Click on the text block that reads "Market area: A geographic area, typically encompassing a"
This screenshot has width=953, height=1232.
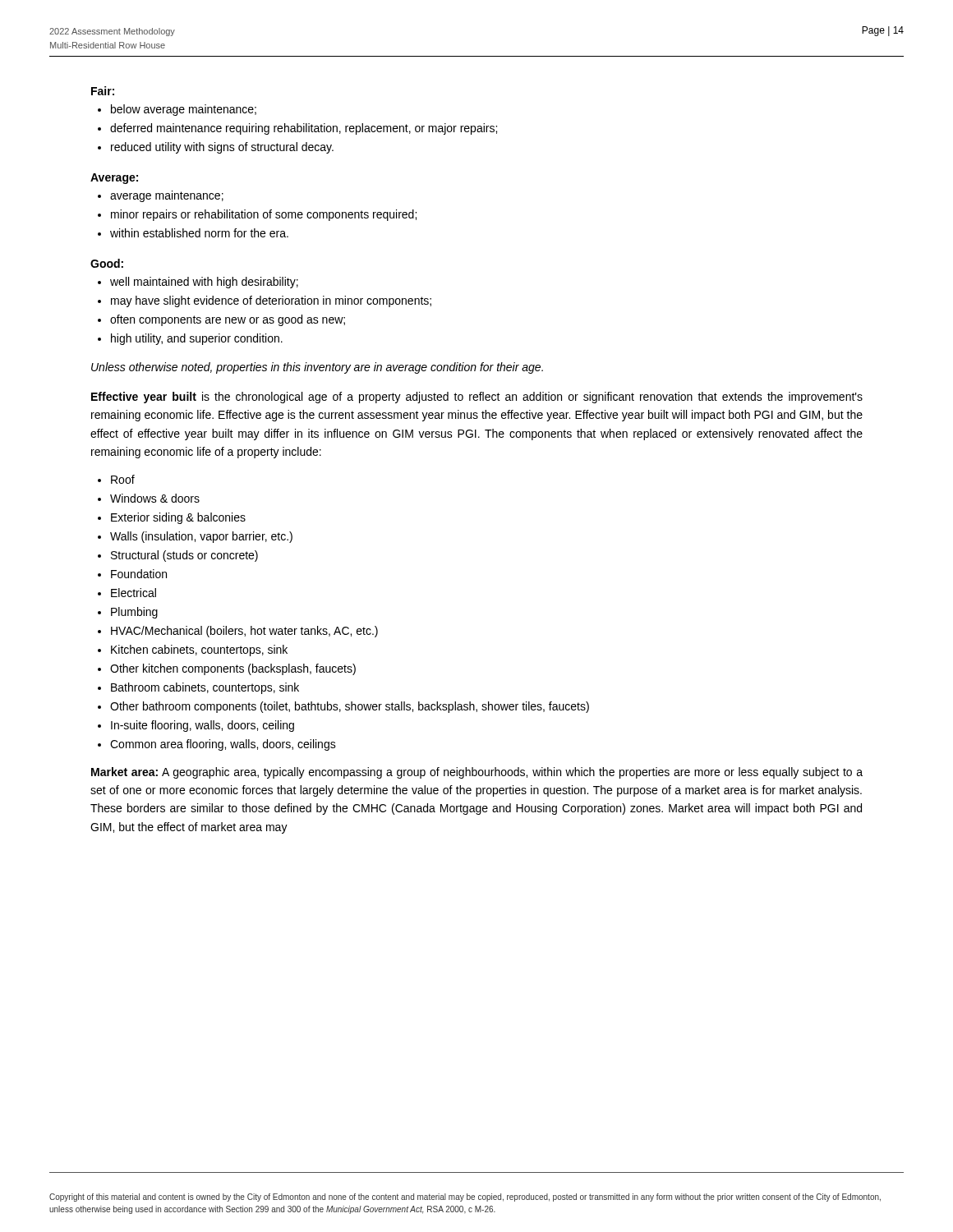[x=476, y=799]
